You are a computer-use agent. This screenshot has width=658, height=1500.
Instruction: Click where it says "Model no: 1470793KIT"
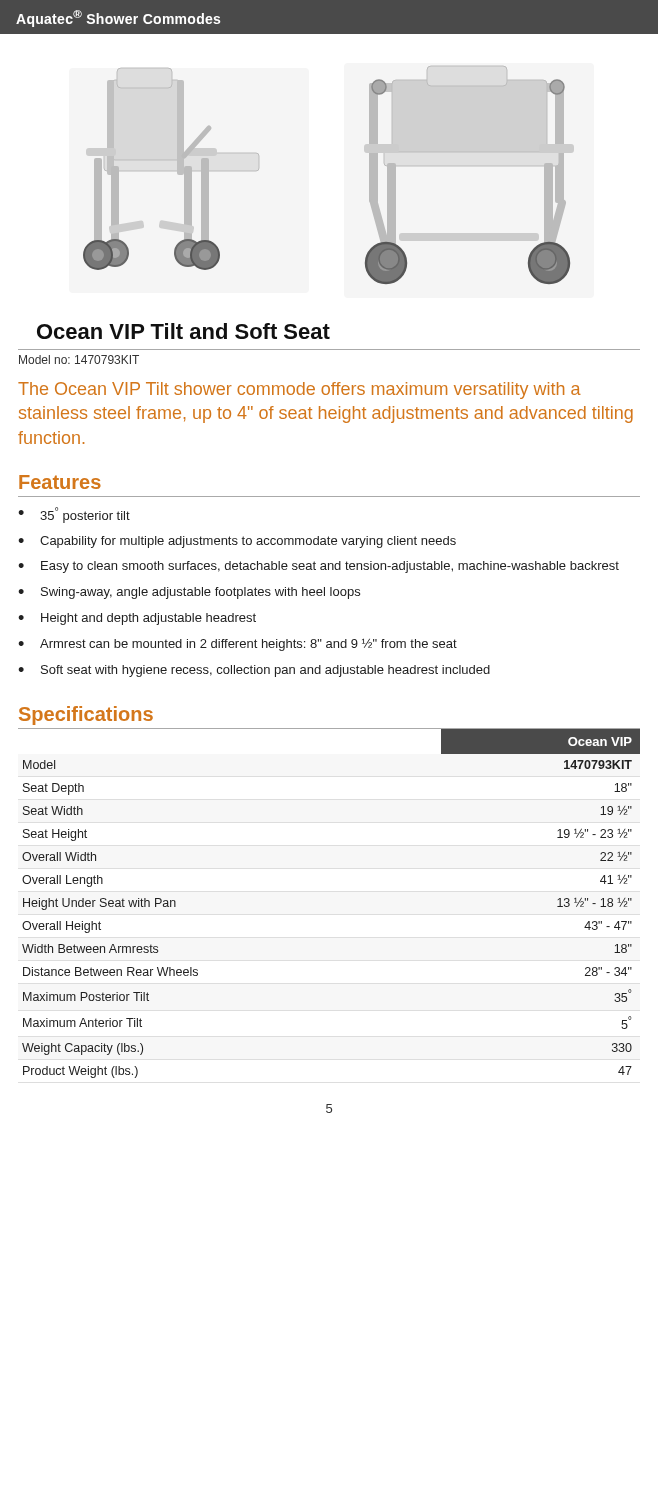click(x=79, y=360)
